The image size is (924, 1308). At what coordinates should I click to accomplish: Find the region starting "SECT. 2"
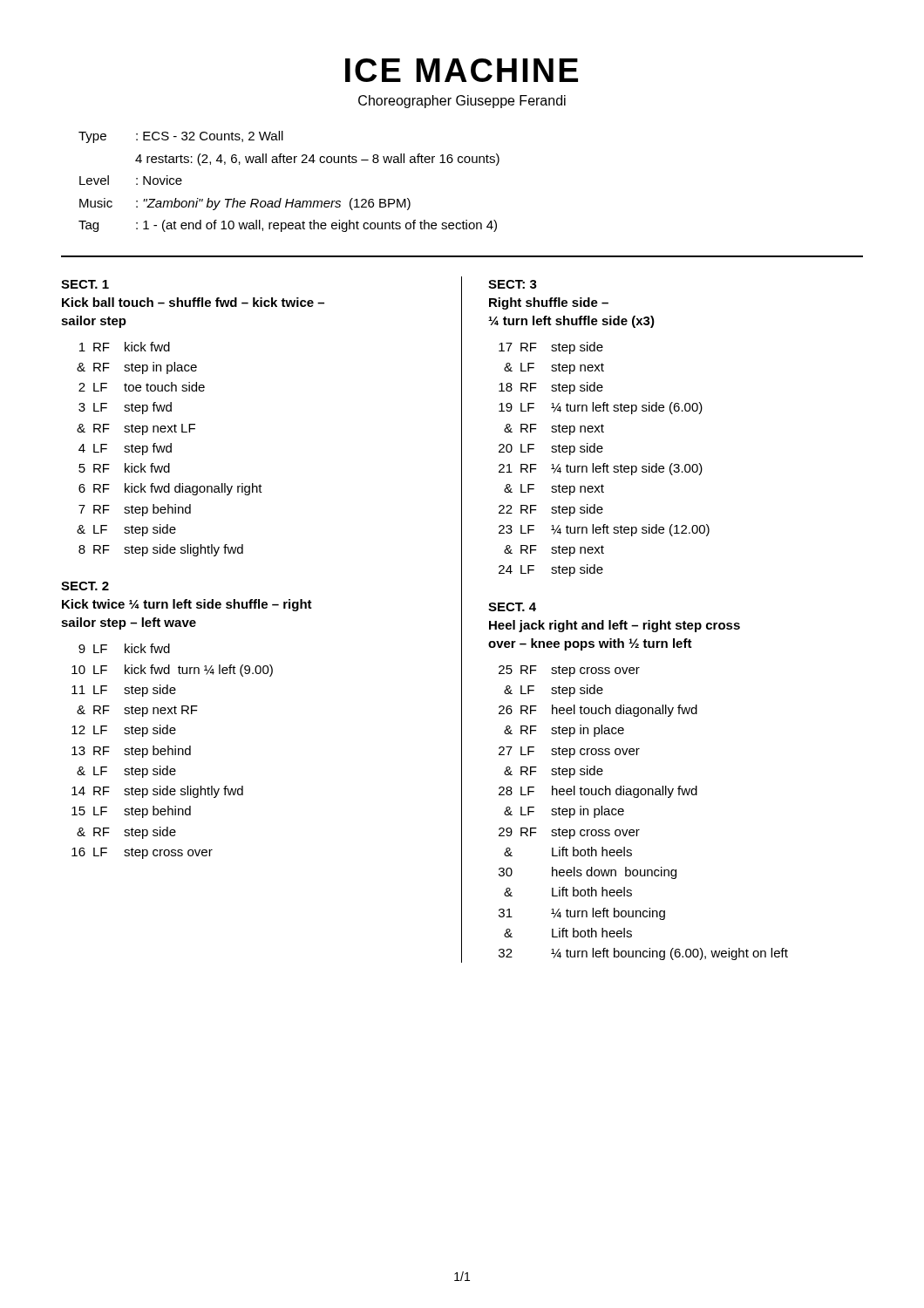tap(85, 586)
